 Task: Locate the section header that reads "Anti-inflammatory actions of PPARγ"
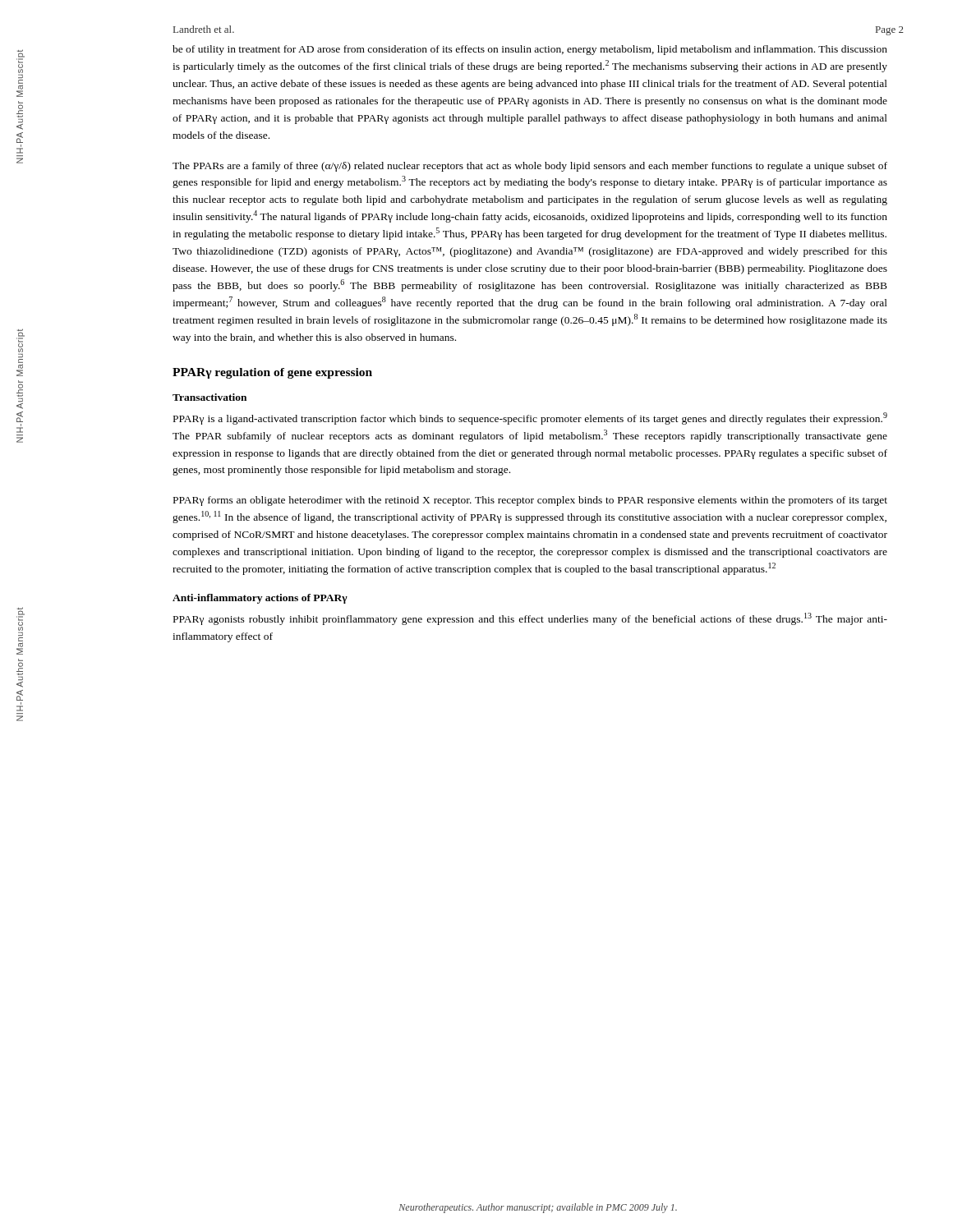(x=260, y=598)
